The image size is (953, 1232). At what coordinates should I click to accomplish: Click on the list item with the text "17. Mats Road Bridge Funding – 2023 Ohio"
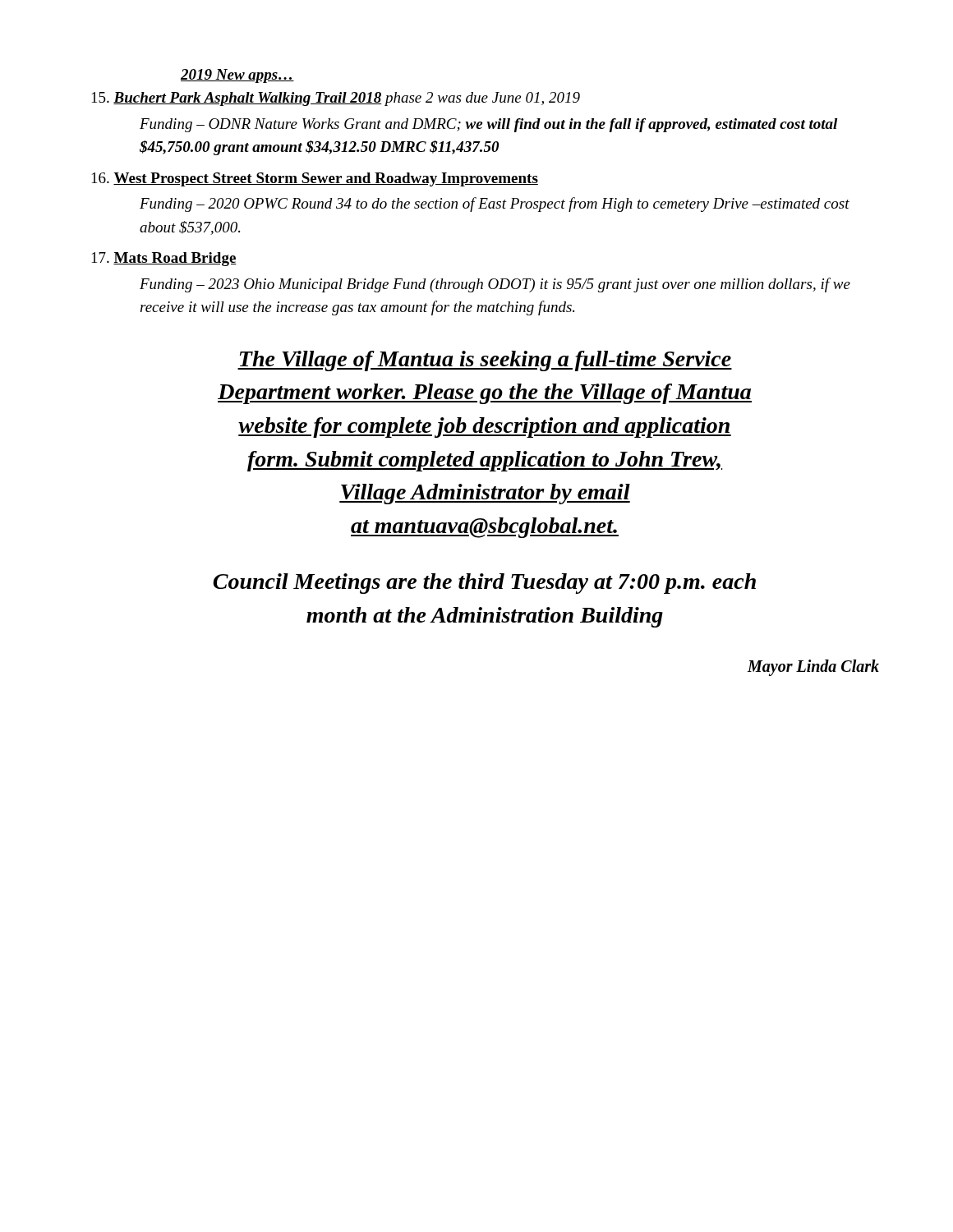click(x=485, y=283)
